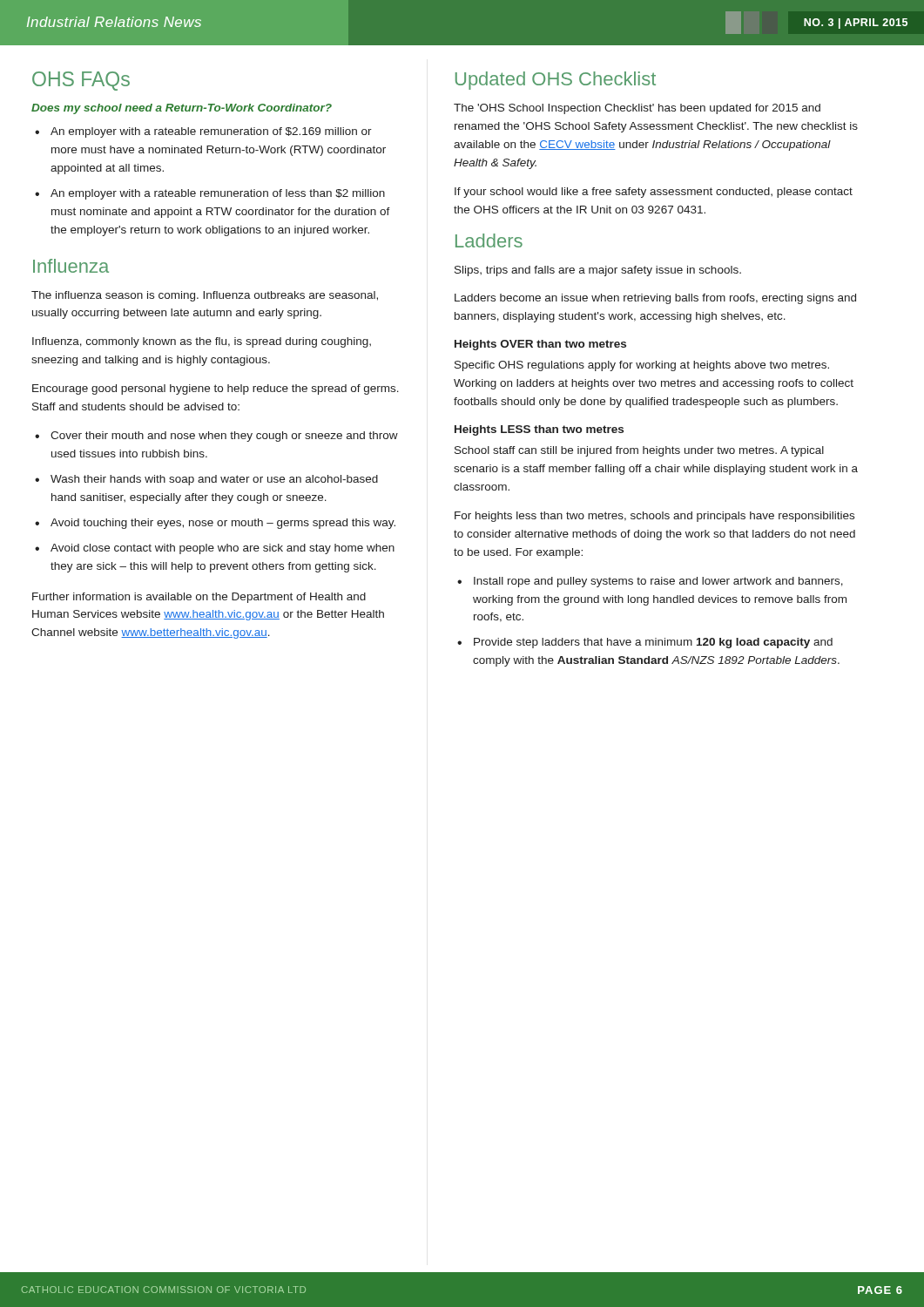Click the passage that begins "Influenza, commonly known as the flu, is"
Viewport: 924px width, 1307px height.
(x=202, y=351)
